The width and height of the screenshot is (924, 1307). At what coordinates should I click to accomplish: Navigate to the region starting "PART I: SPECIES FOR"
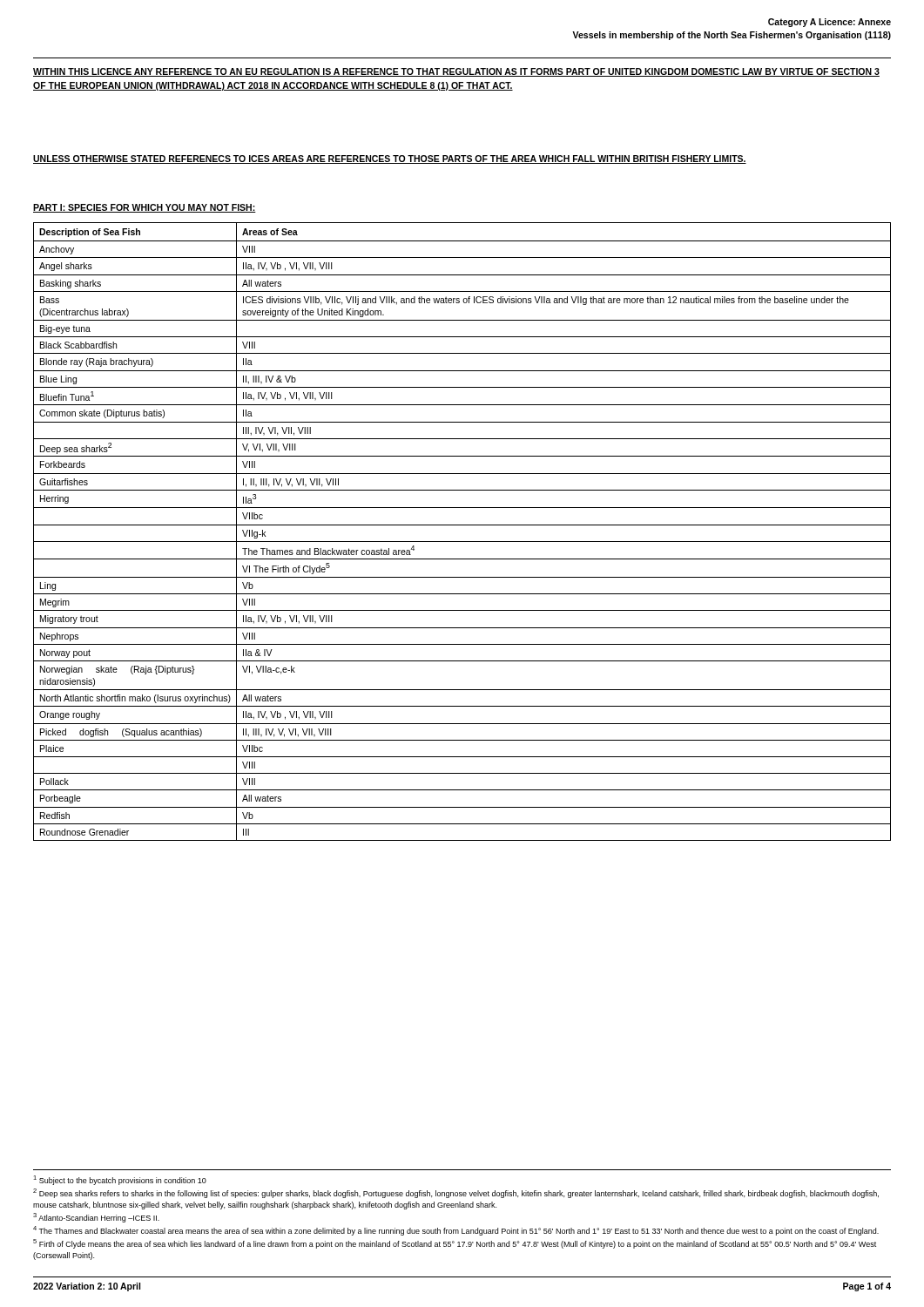pos(144,207)
